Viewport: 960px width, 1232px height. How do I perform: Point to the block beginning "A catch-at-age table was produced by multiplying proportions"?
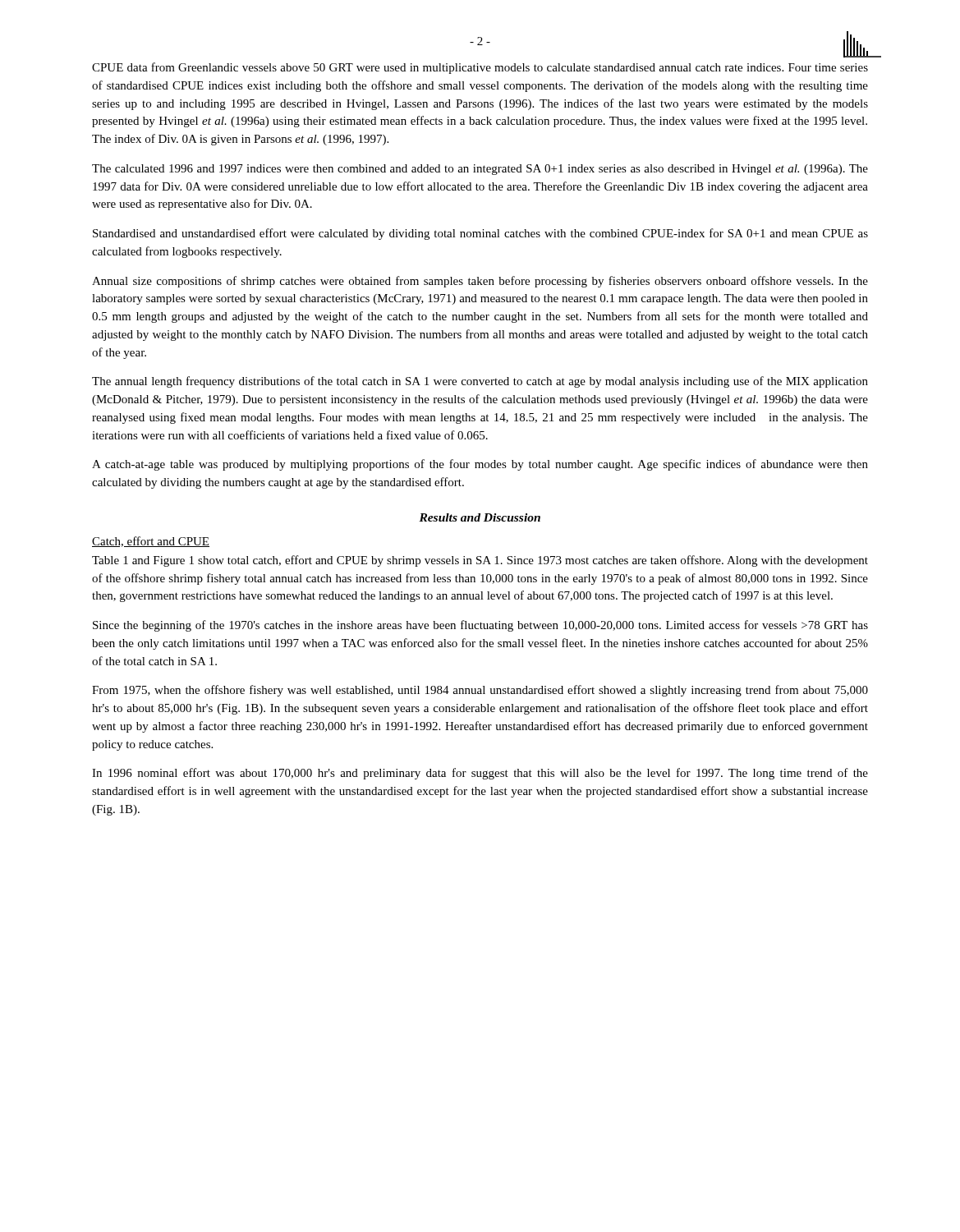[x=480, y=473]
